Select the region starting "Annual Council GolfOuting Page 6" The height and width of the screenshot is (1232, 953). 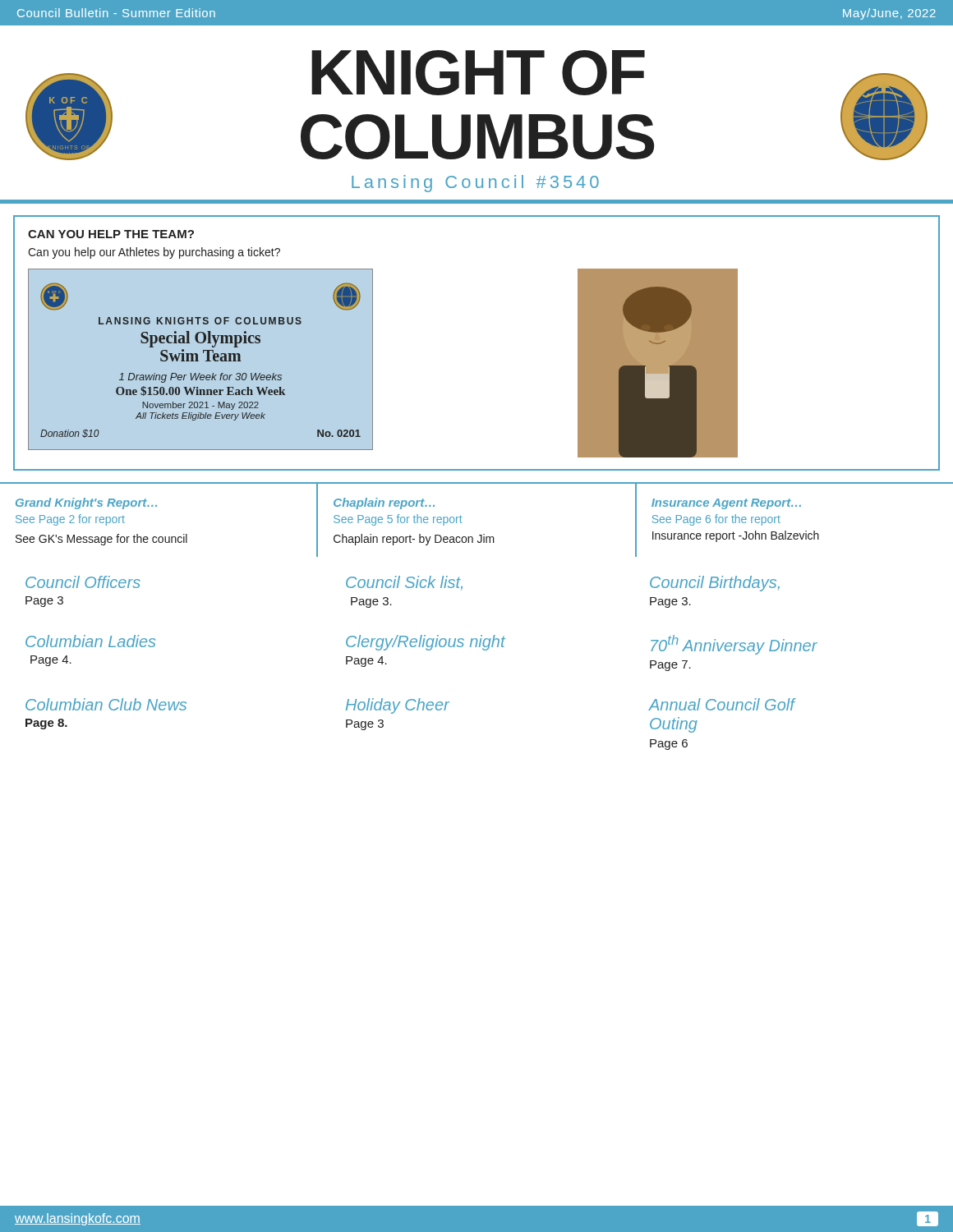[722, 704]
